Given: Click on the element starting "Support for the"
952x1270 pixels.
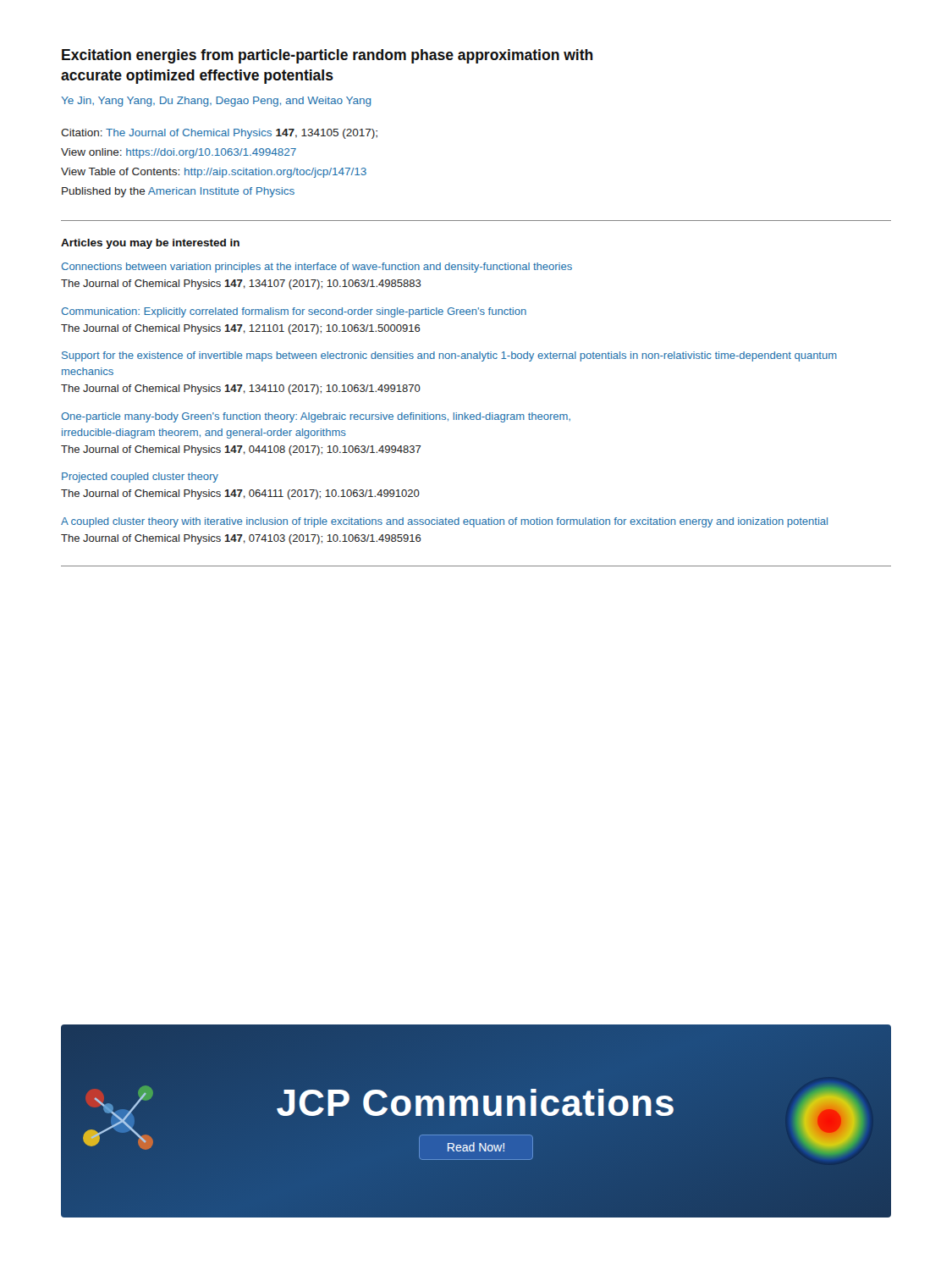Looking at the screenshot, I should (476, 371).
